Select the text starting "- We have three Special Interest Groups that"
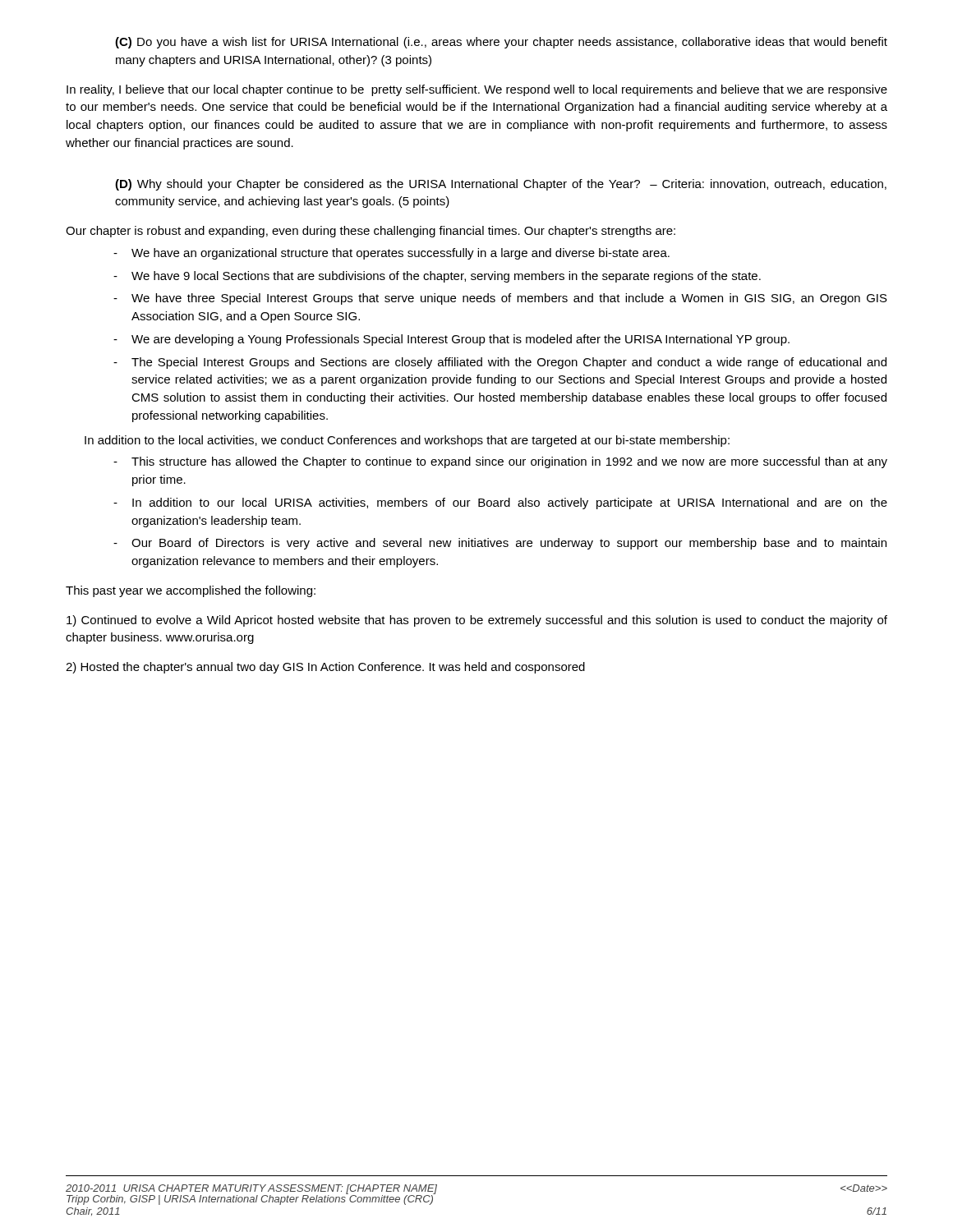Screen dimensions: 1232x953 500,307
